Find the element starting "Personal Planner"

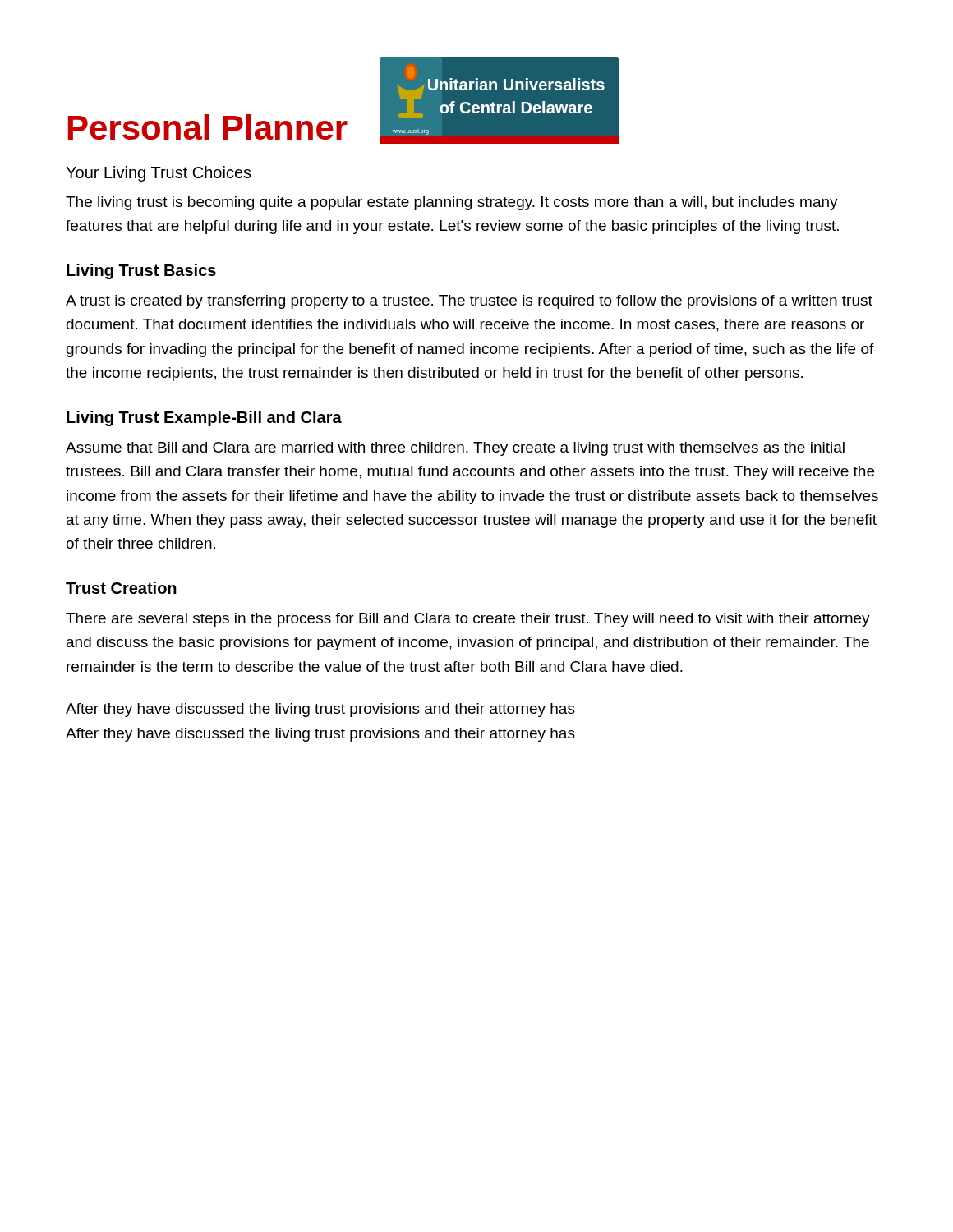pos(207,128)
